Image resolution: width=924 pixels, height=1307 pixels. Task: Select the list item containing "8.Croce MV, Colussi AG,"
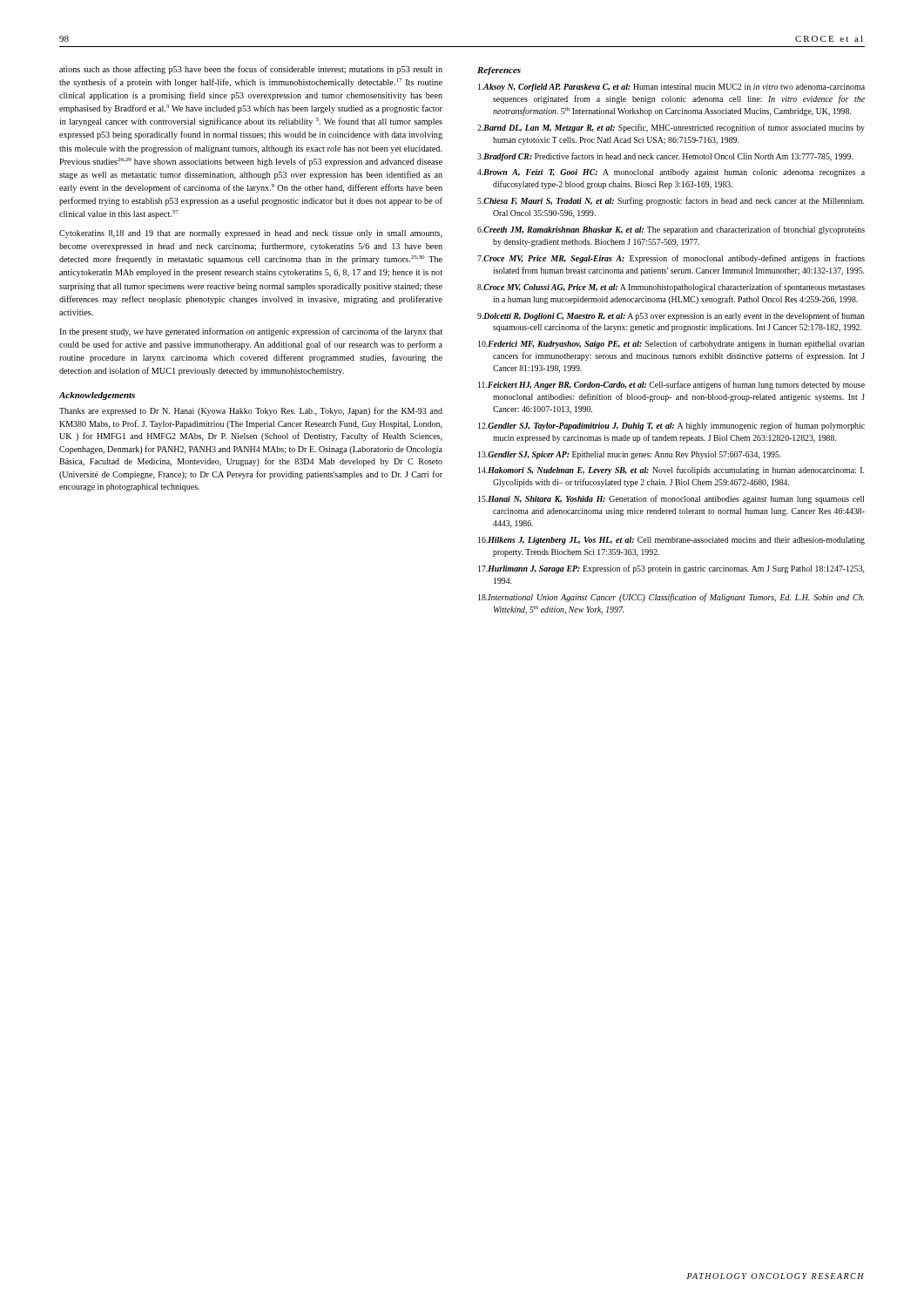point(671,293)
